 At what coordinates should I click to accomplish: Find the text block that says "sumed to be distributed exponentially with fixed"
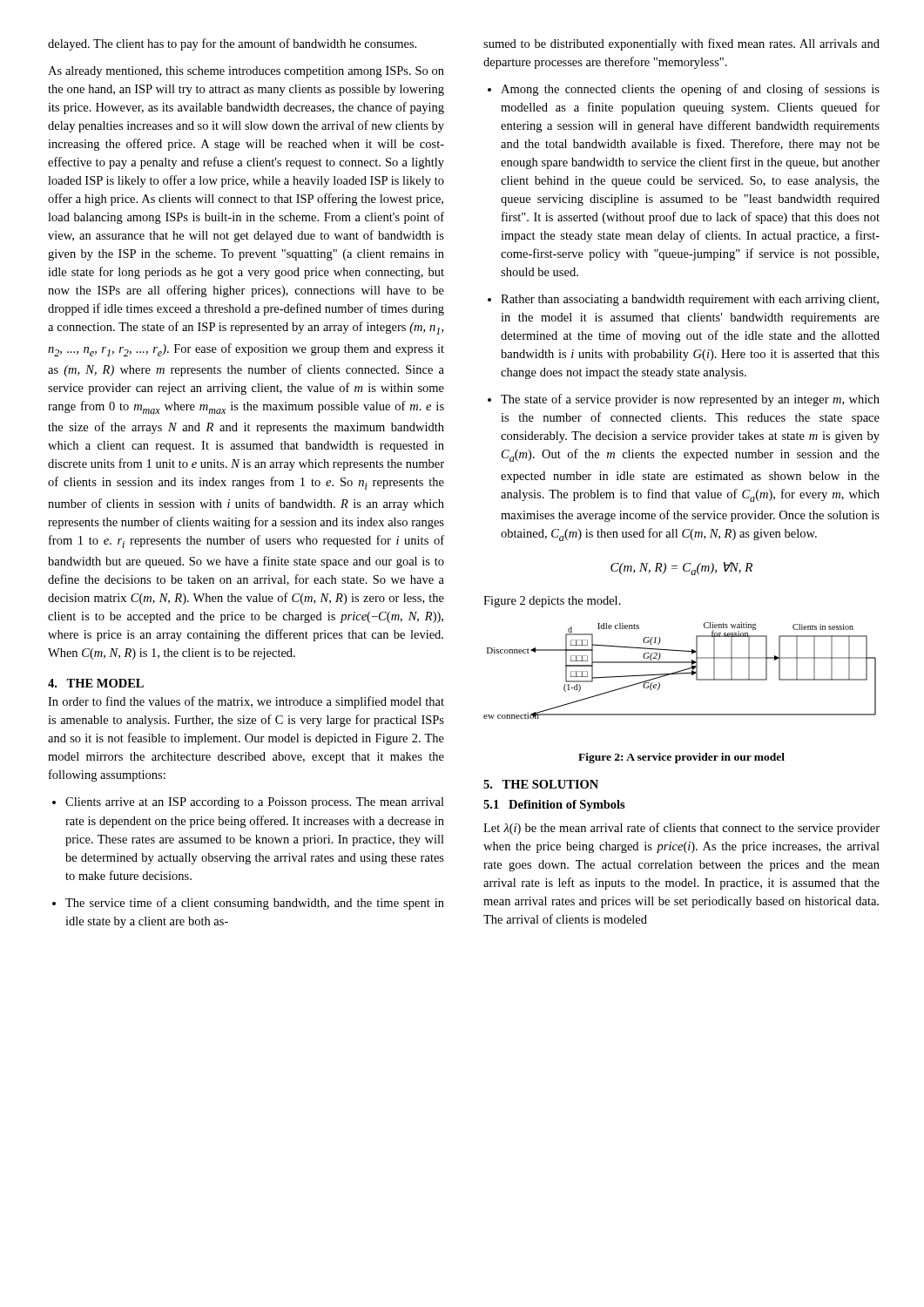(681, 53)
